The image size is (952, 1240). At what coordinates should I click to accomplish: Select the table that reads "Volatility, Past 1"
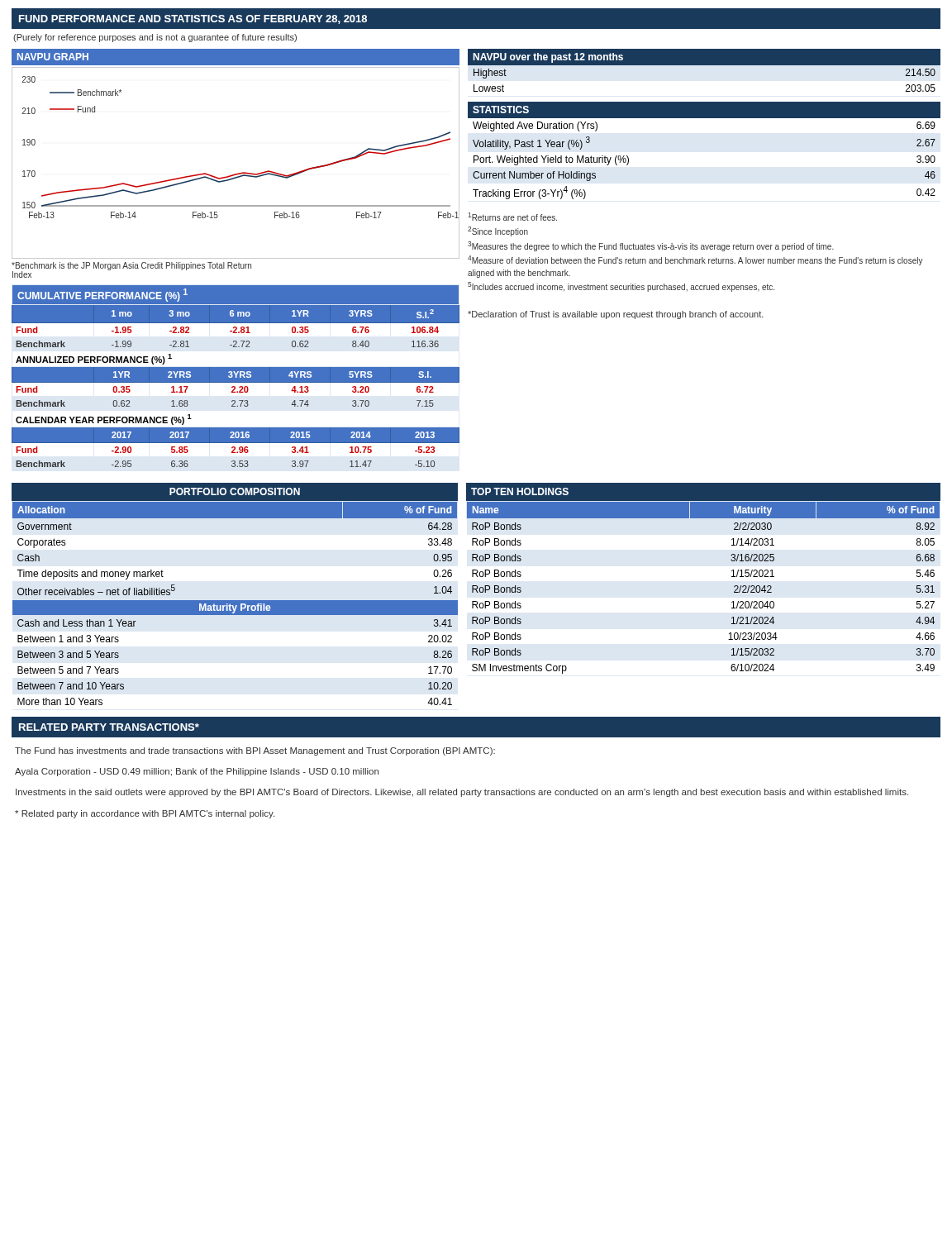(704, 152)
